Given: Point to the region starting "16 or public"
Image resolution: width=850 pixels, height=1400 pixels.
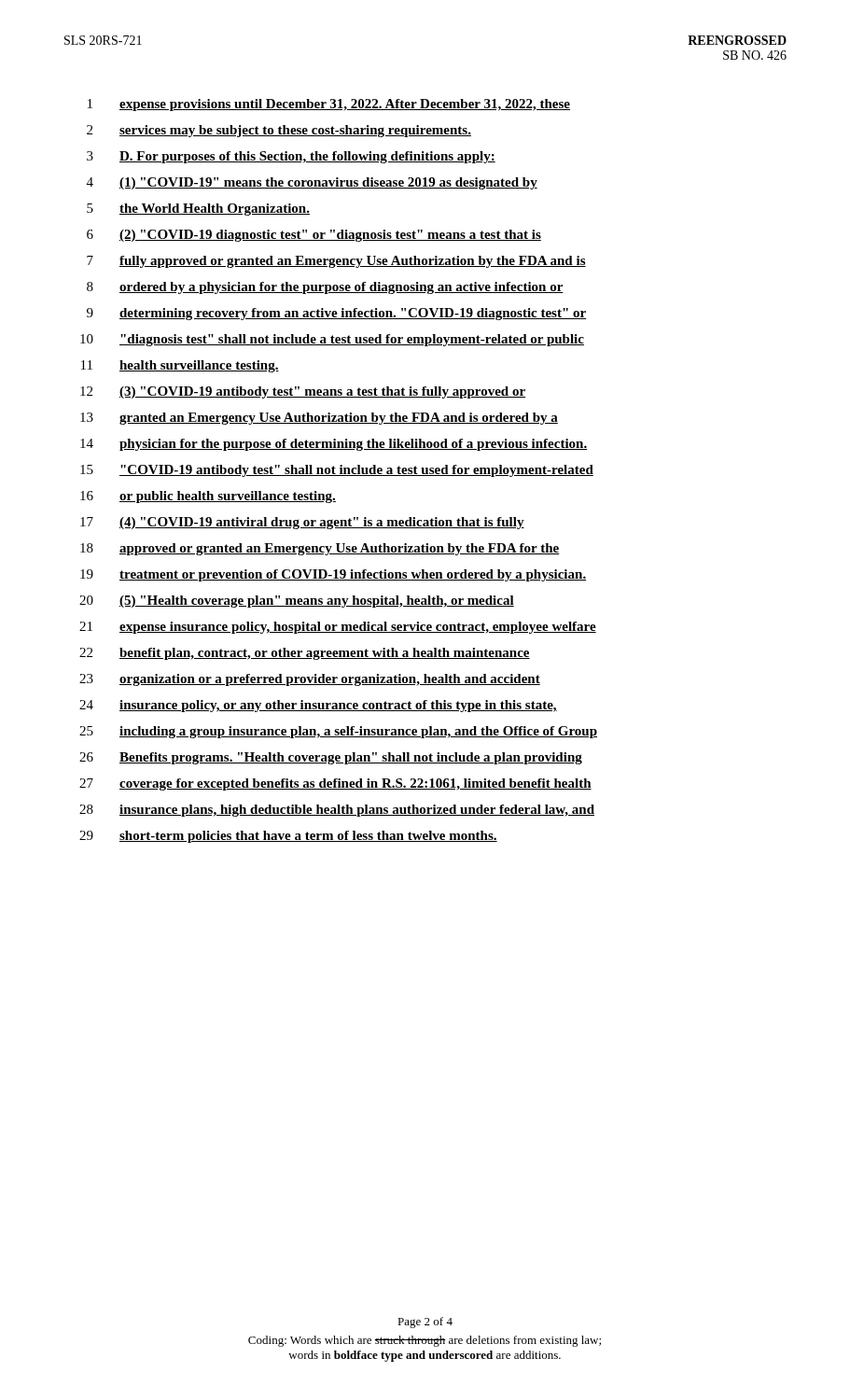Looking at the screenshot, I should click(x=208, y=497).
